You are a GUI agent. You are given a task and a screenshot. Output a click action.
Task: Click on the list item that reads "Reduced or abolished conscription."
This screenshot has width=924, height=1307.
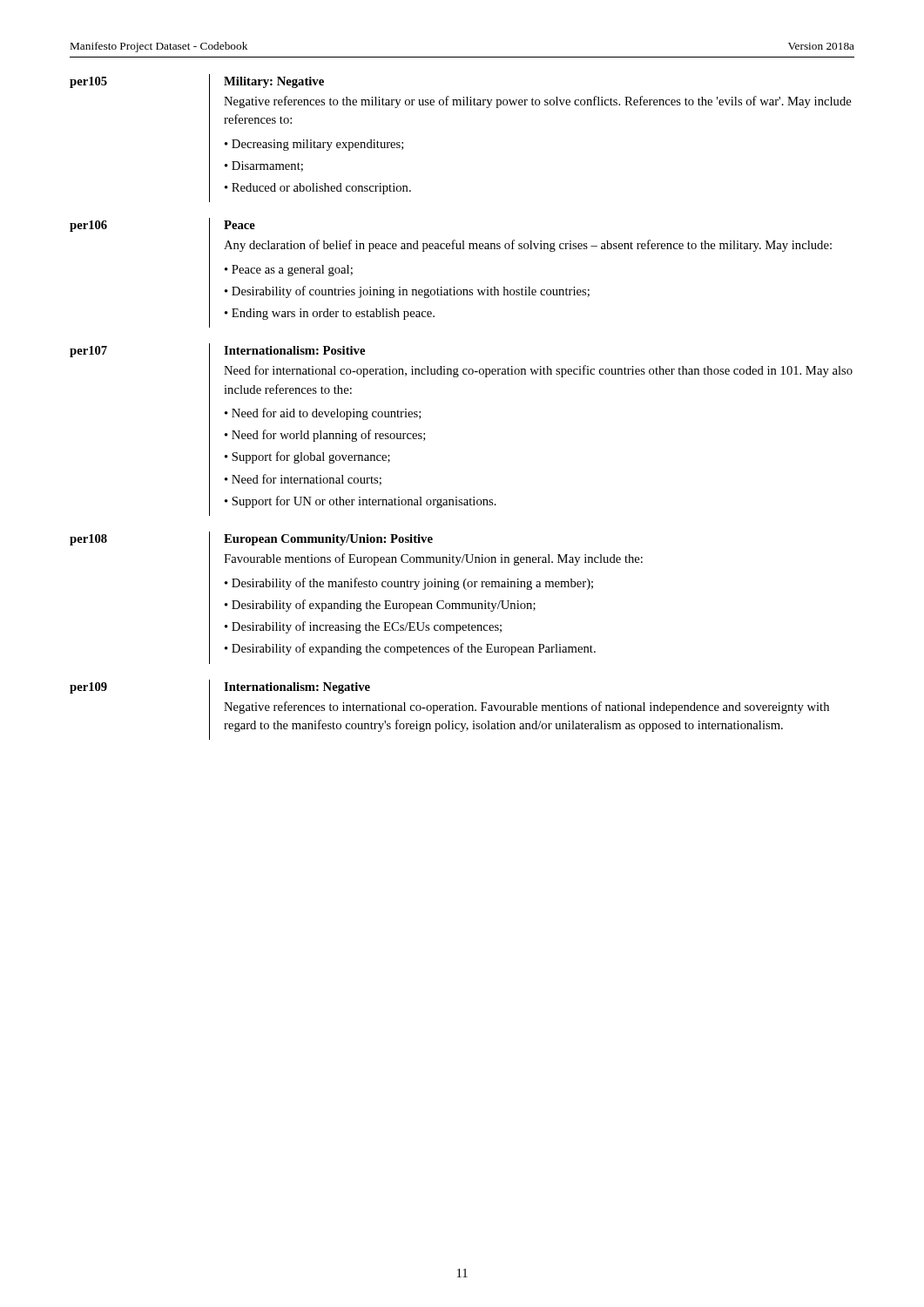click(x=322, y=187)
